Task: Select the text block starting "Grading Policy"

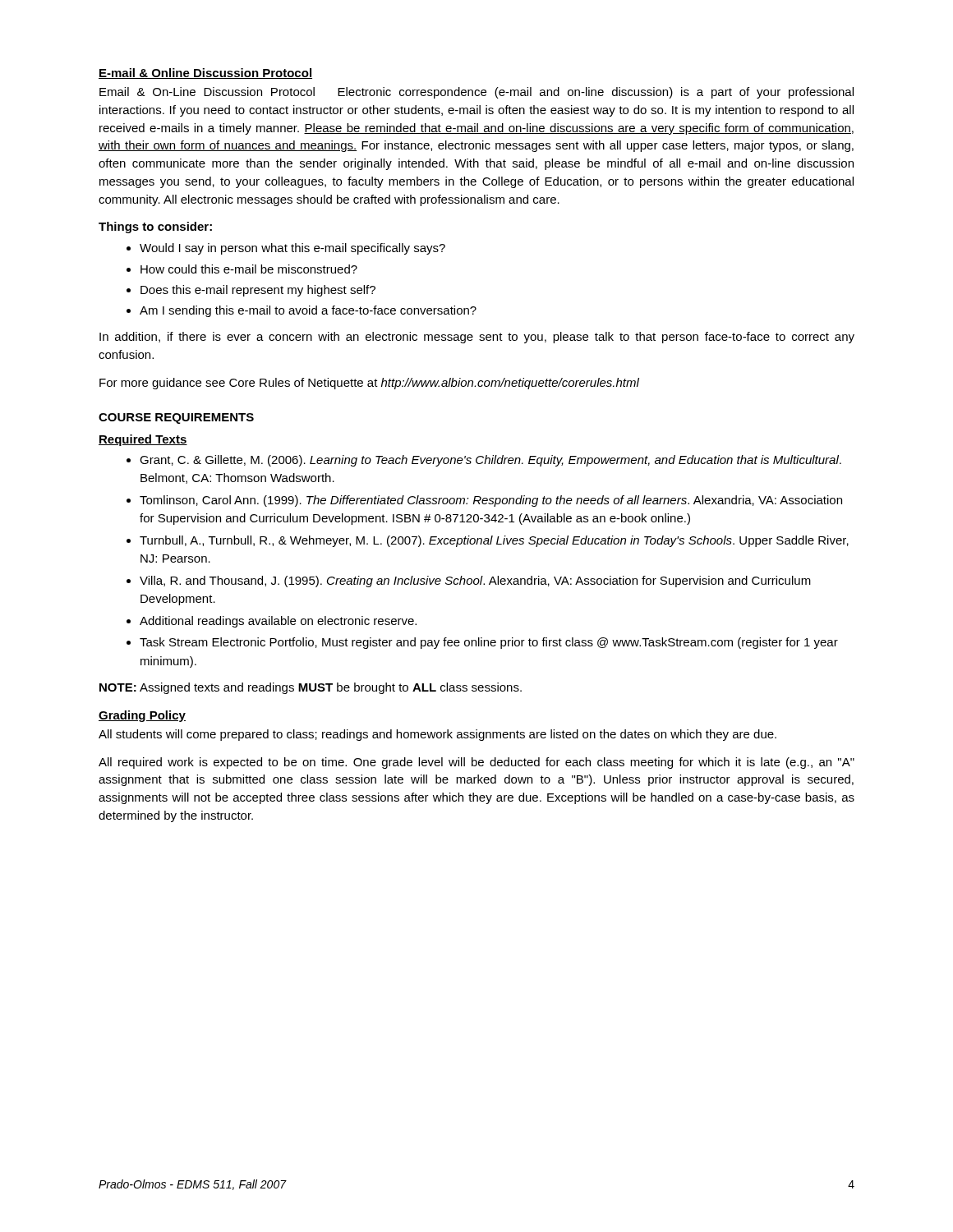Action: coord(142,715)
